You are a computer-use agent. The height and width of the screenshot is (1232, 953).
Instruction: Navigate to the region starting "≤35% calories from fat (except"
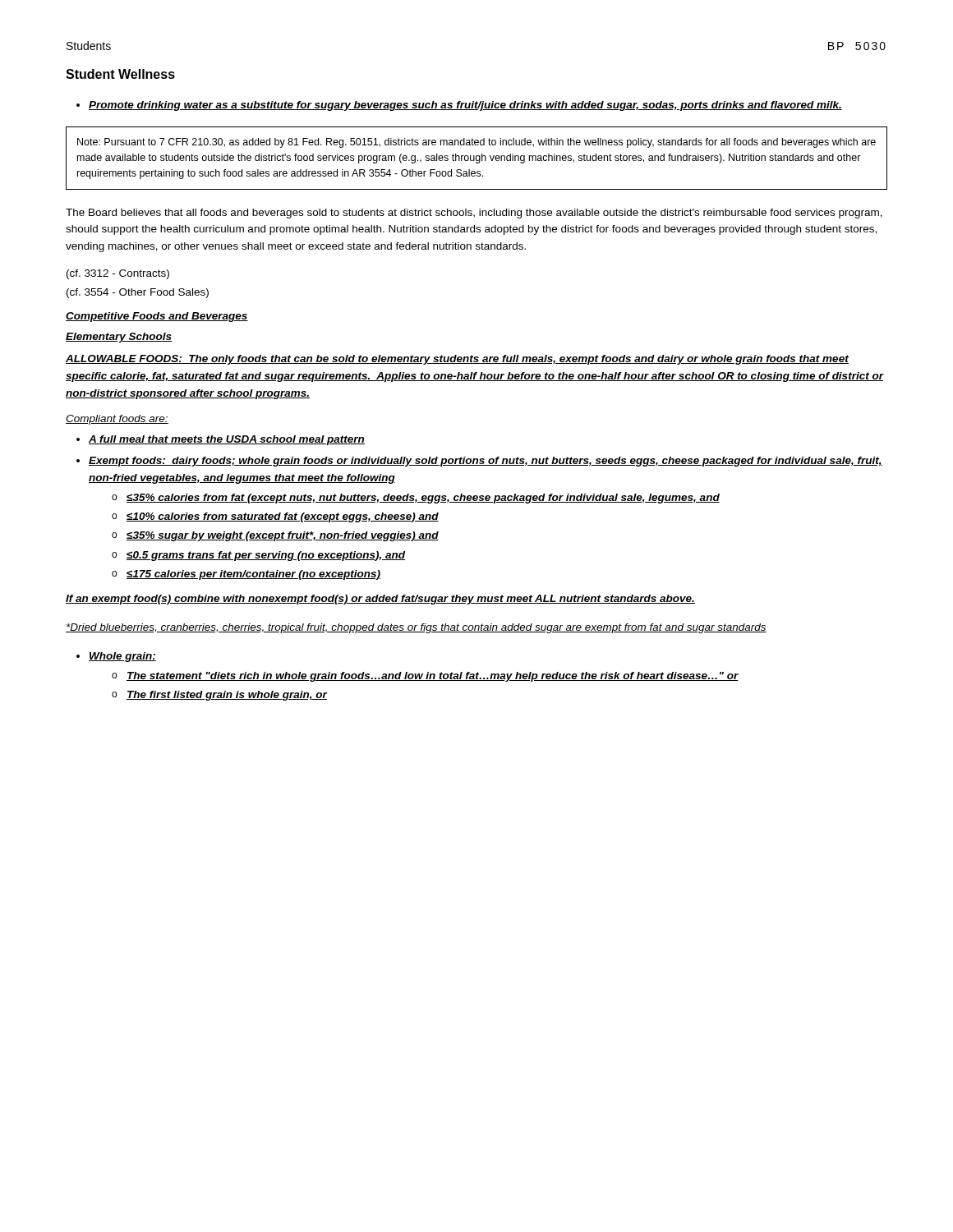[x=499, y=498]
